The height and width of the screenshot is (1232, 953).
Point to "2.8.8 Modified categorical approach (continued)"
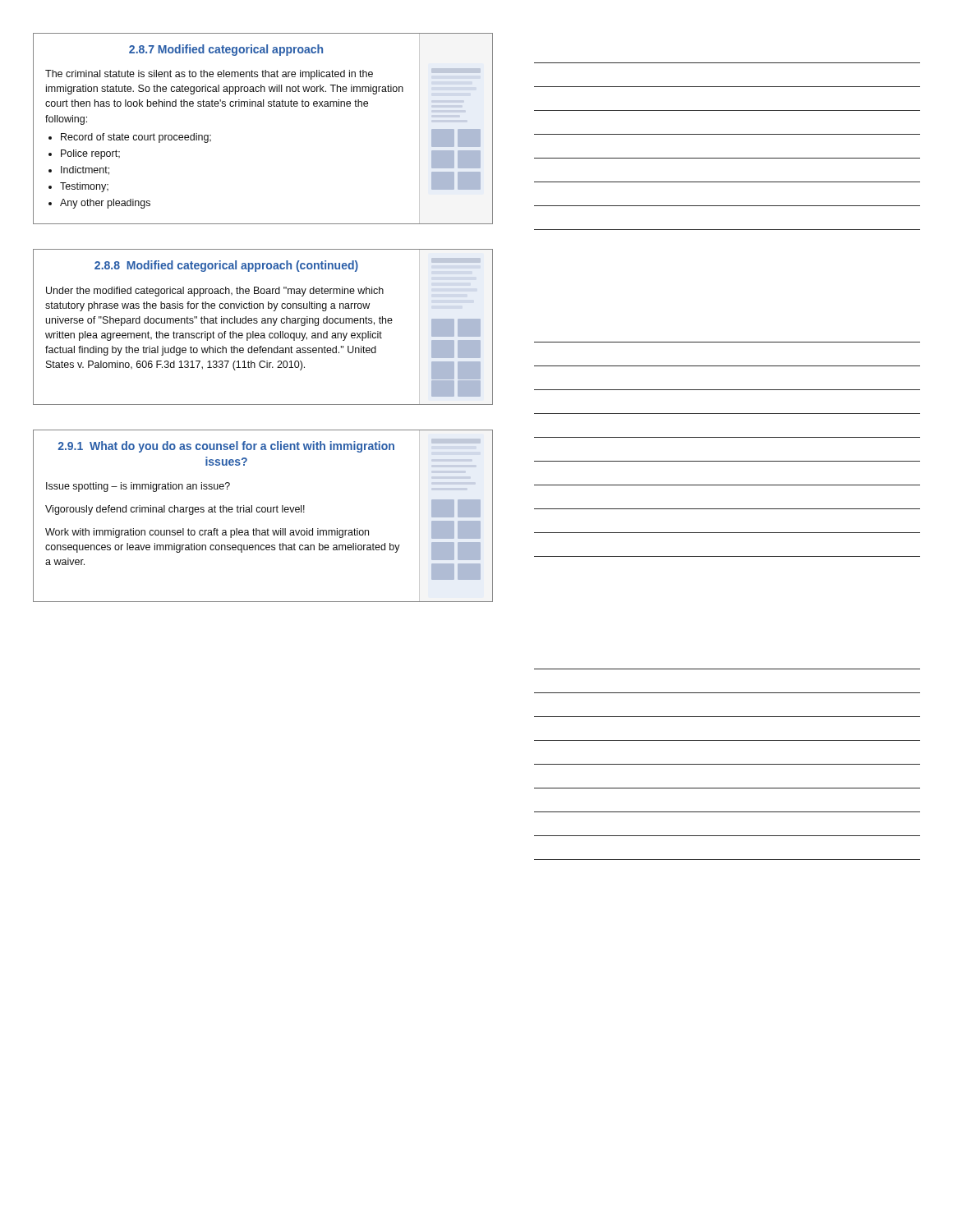[226, 266]
